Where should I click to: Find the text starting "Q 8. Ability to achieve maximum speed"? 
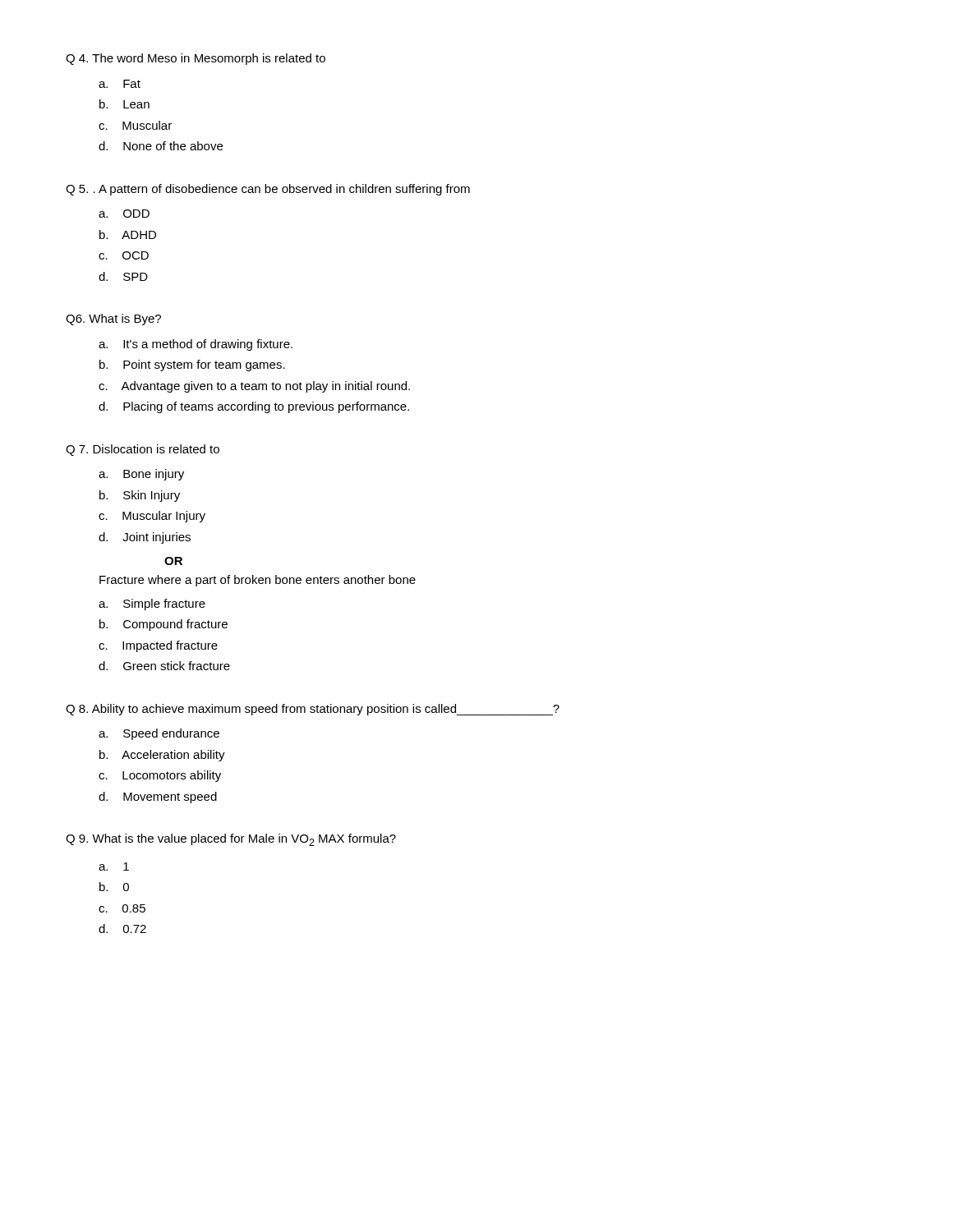[313, 708]
